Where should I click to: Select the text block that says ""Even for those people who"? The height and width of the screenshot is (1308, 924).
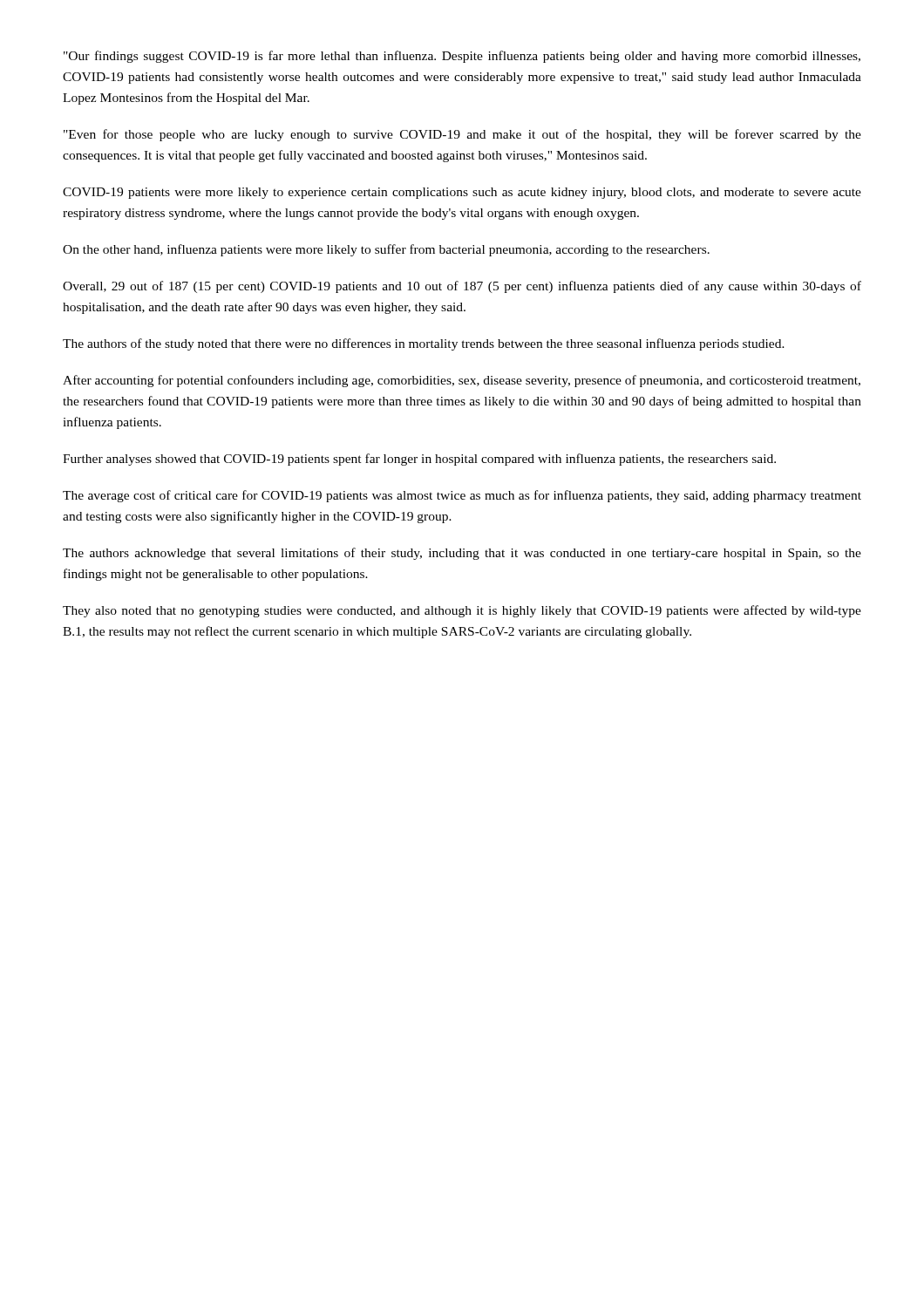point(462,144)
